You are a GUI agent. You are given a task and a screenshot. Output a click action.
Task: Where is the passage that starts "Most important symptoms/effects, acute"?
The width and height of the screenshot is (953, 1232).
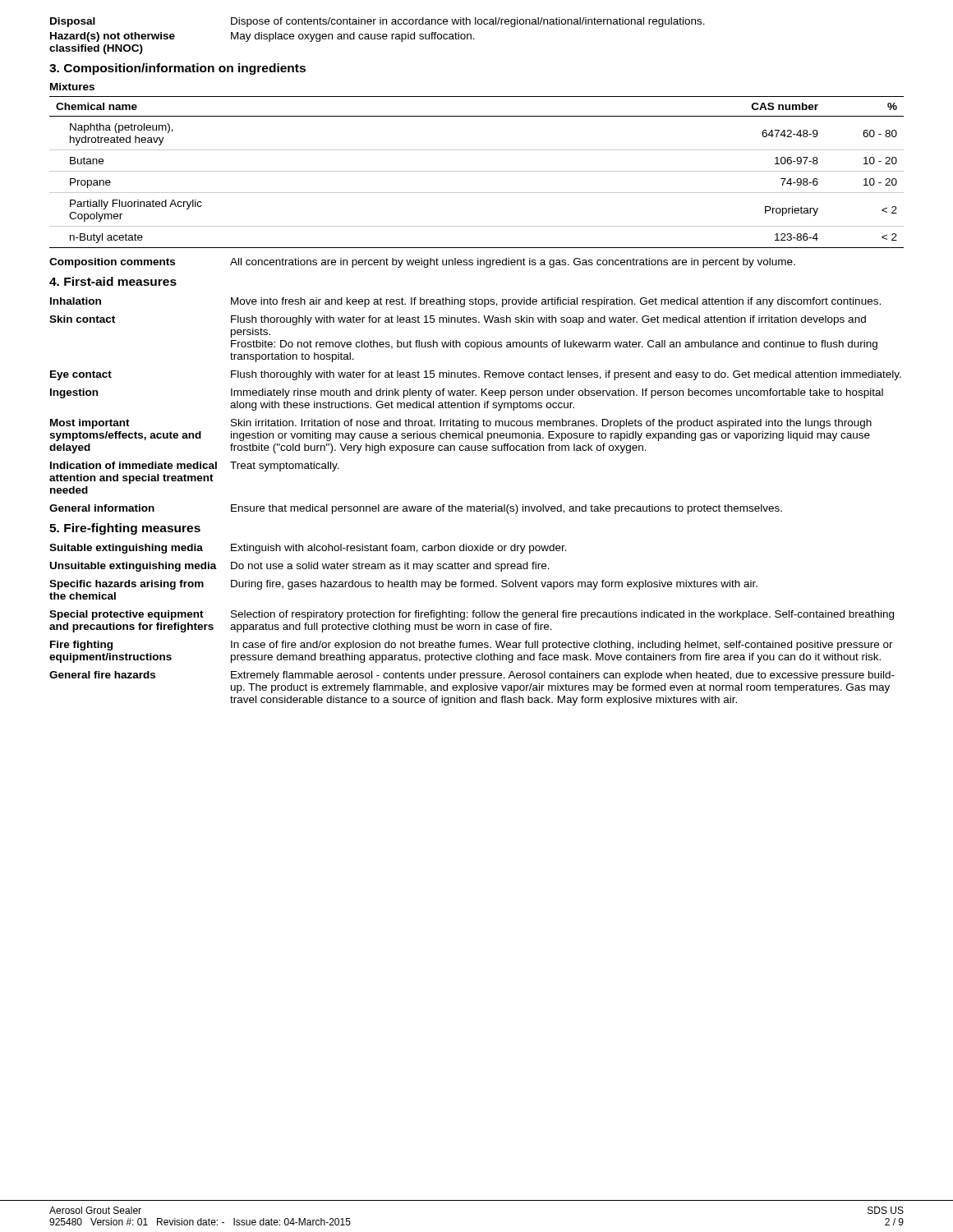[476, 434]
